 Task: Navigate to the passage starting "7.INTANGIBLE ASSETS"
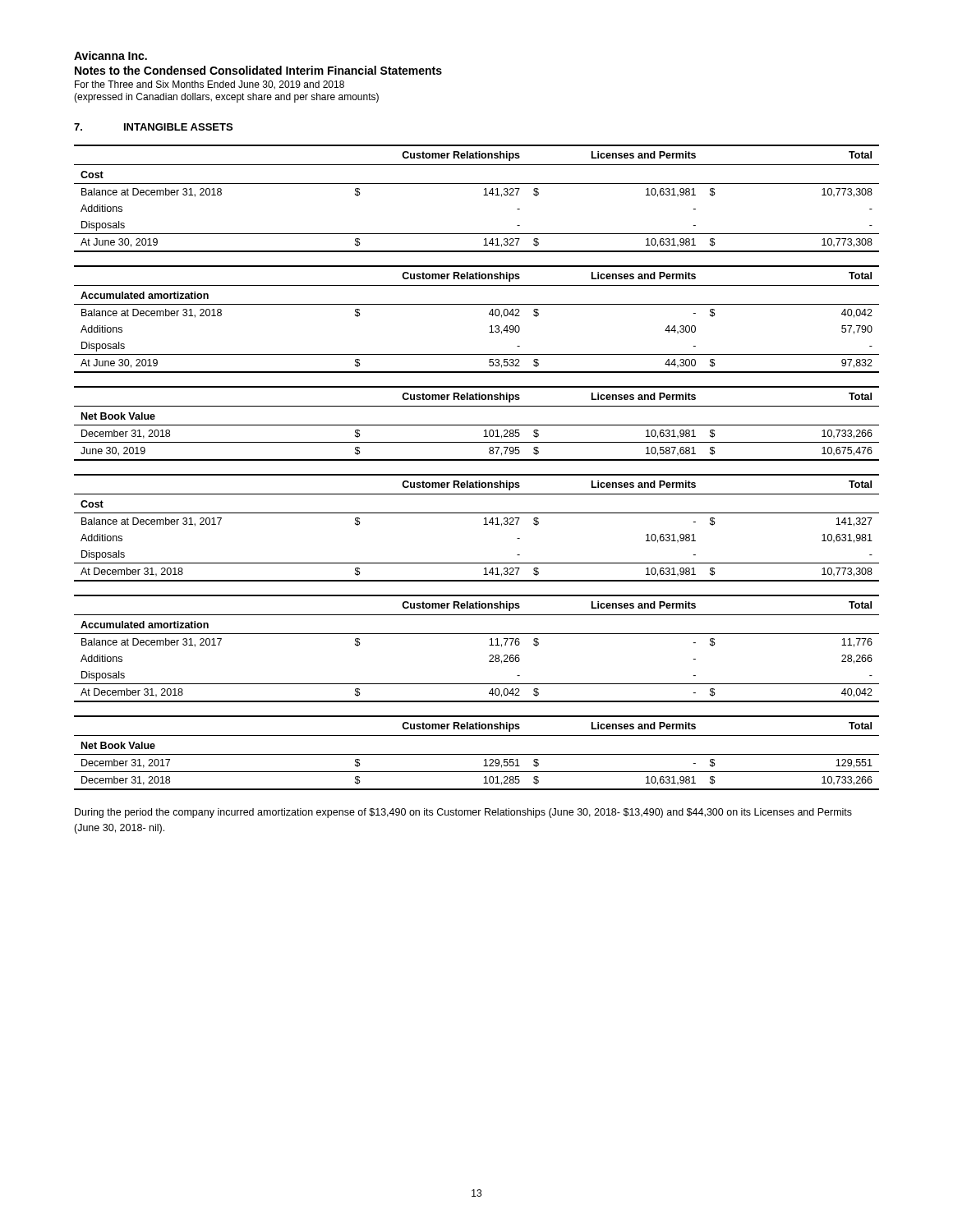[153, 127]
